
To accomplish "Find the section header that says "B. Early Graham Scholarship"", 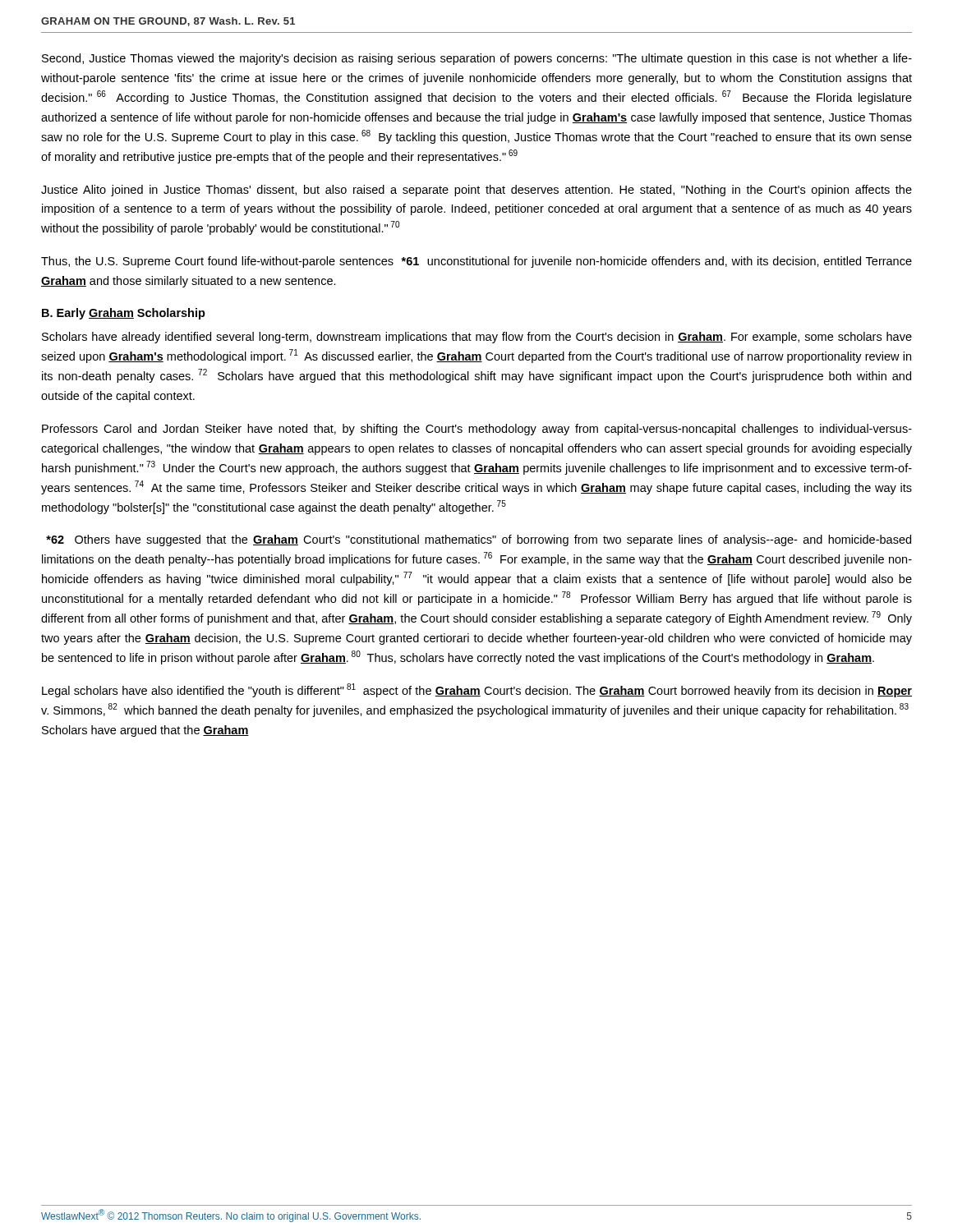I will [x=123, y=313].
